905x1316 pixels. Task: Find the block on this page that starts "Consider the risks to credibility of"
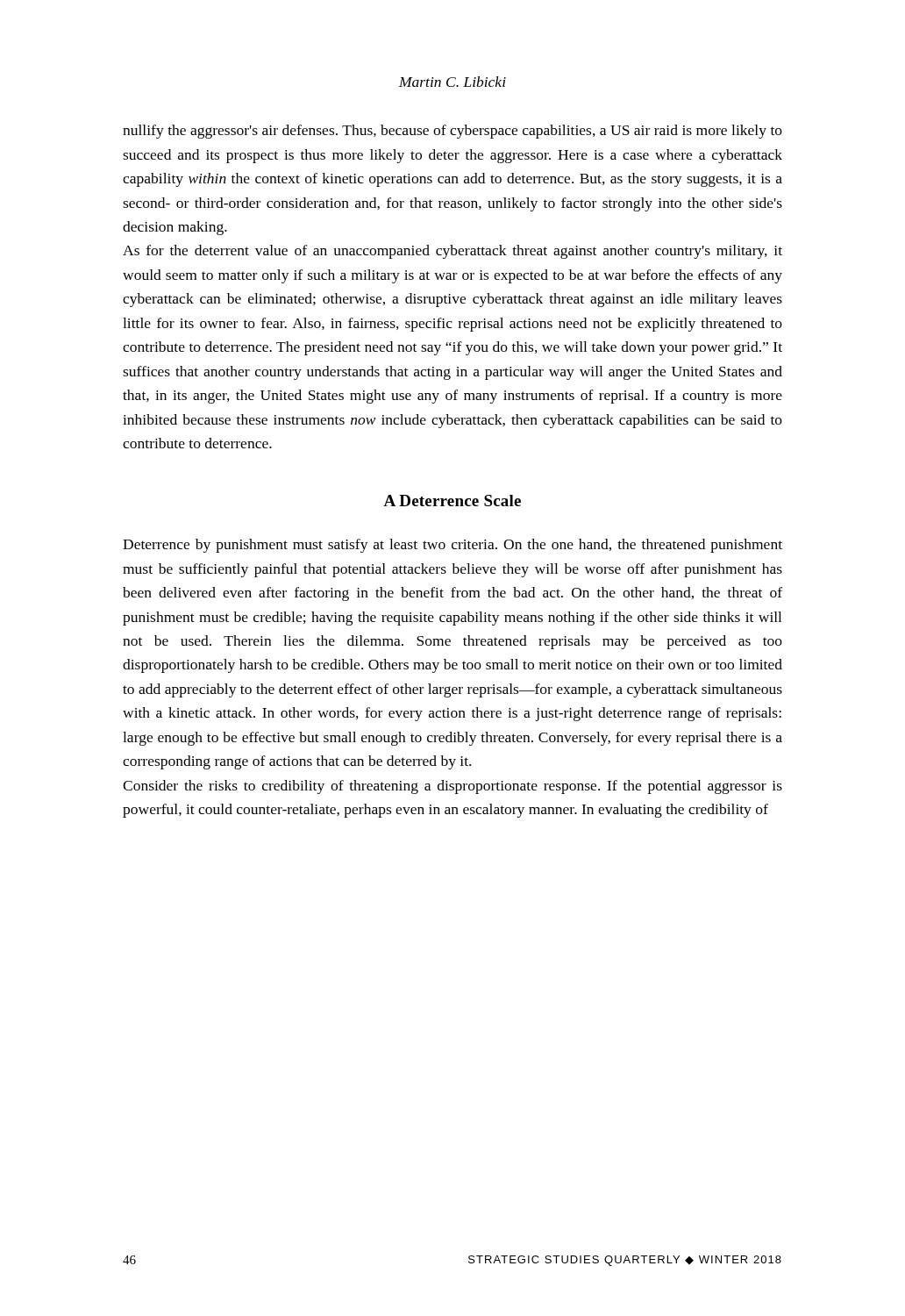click(452, 798)
